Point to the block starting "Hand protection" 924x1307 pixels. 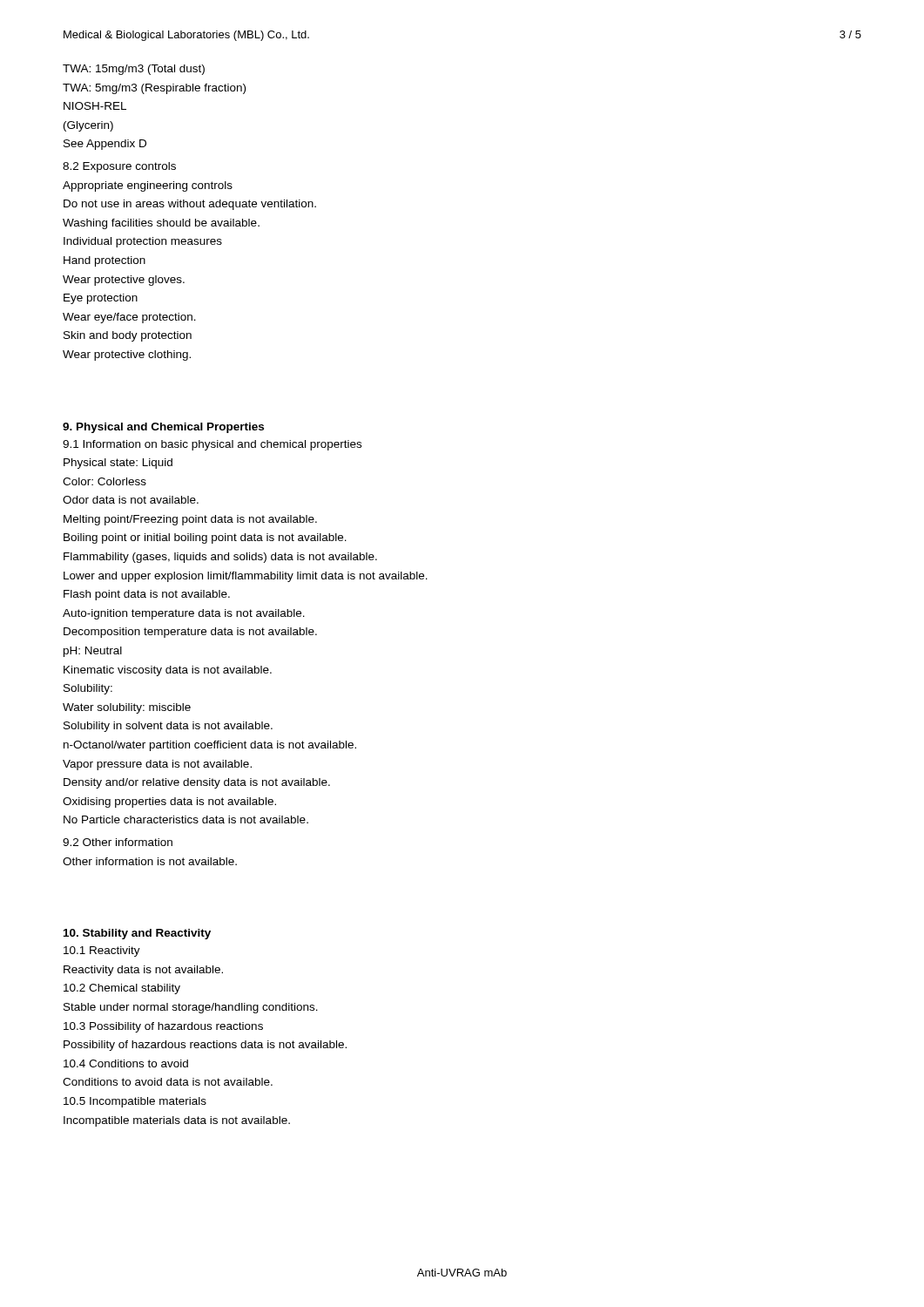(104, 260)
